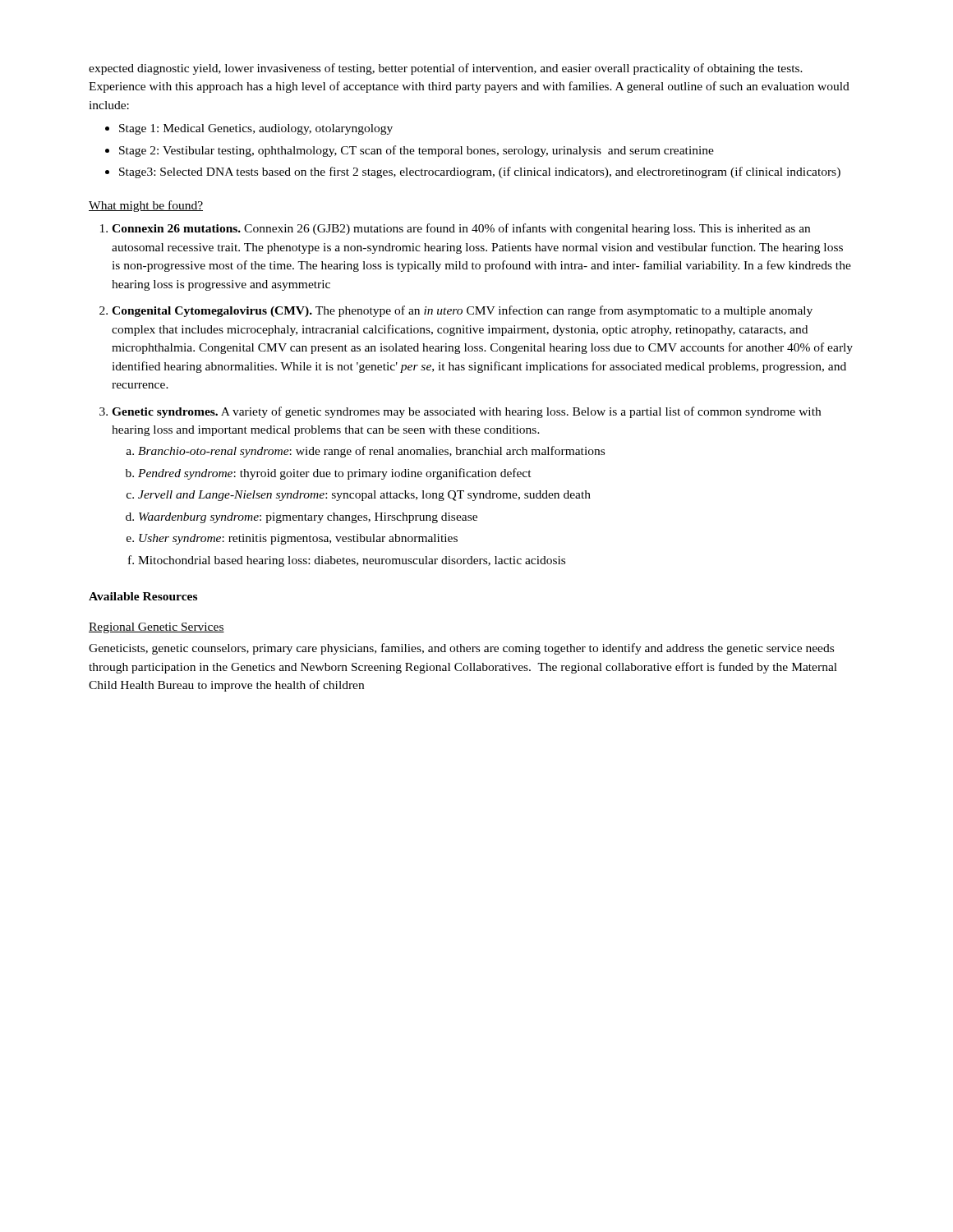Click on the block starting "Stage 1: Medical Genetics, audiology,"
The width and height of the screenshot is (953, 1232).
(x=256, y=128)
